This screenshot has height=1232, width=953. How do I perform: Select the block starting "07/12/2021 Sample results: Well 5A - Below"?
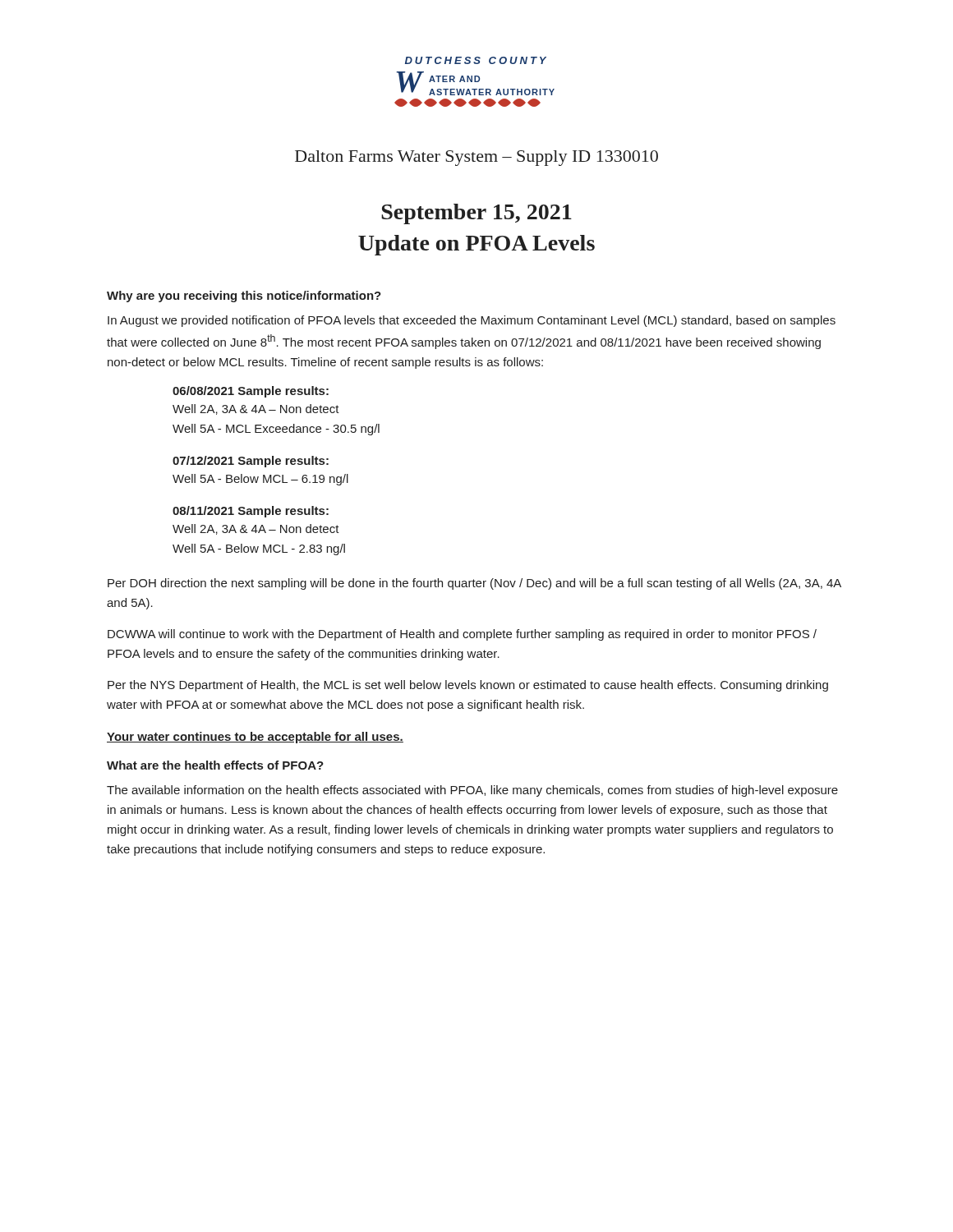[x=251, y=462]
